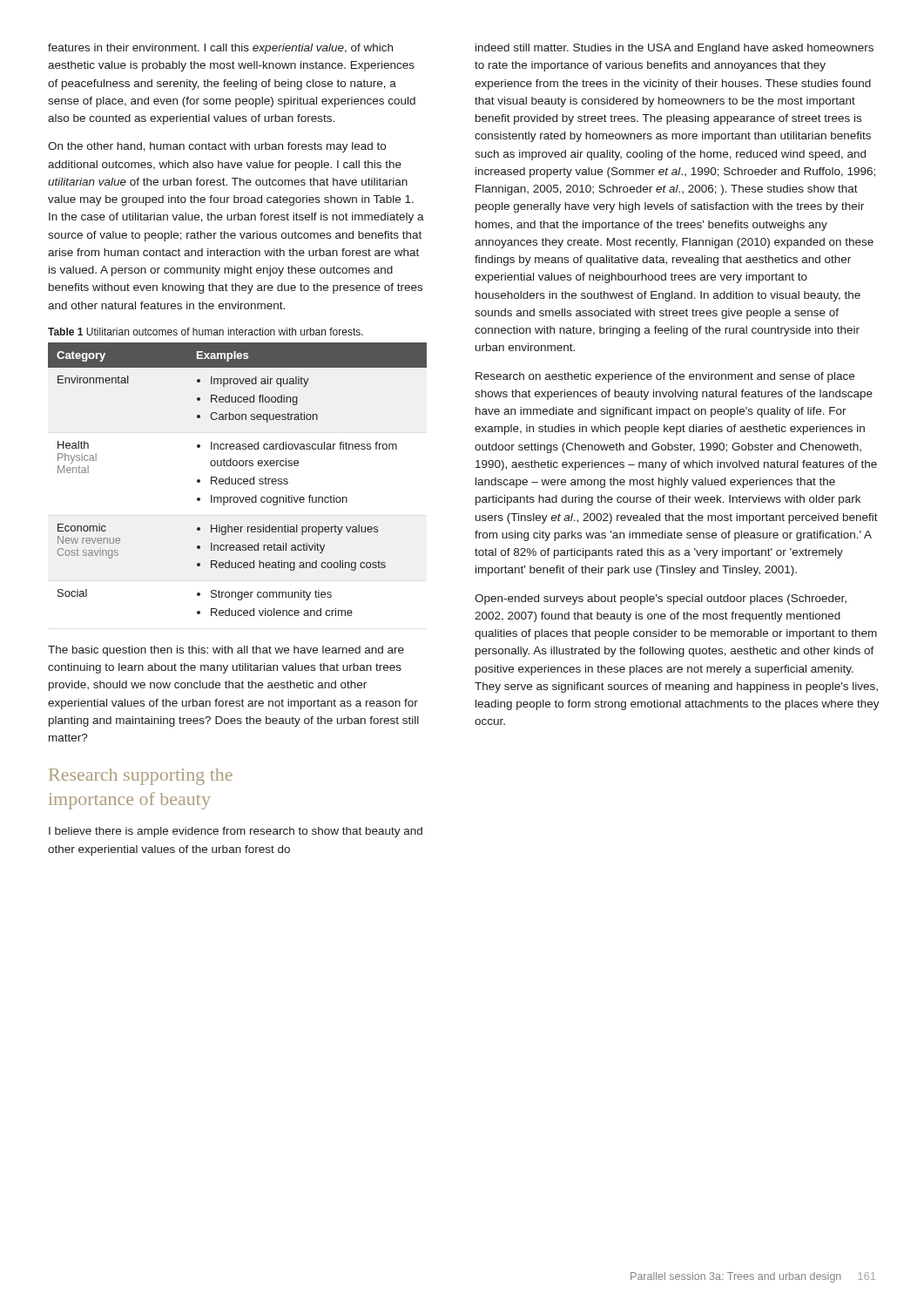The height and width of the screenshot is (1307, 924).
Task: Navigate to the element starting "Research on aesthetic experience"
Action: 677,473
